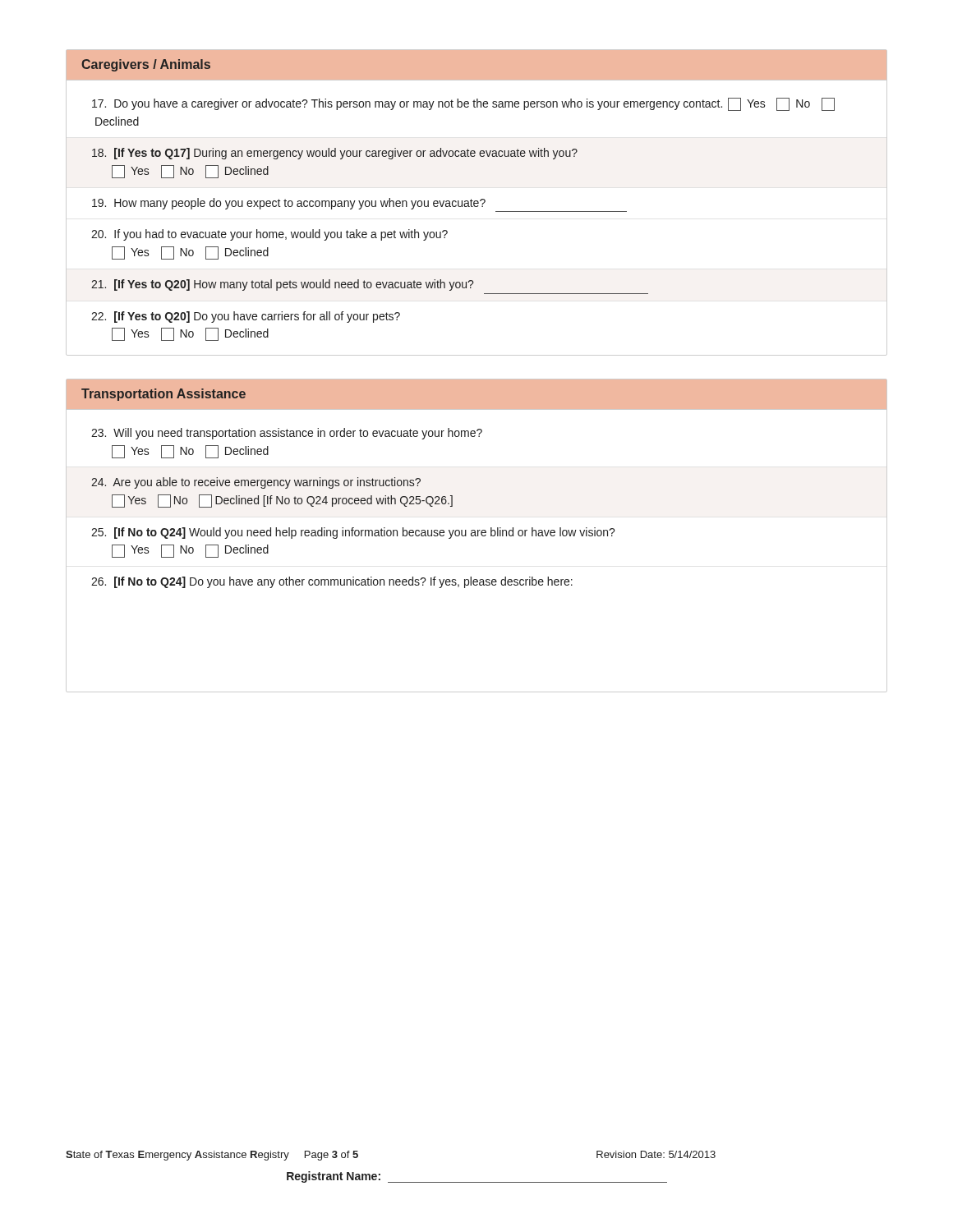
Task: Where does it say "Caregivers / Animals"?
Action: (146, 64)
